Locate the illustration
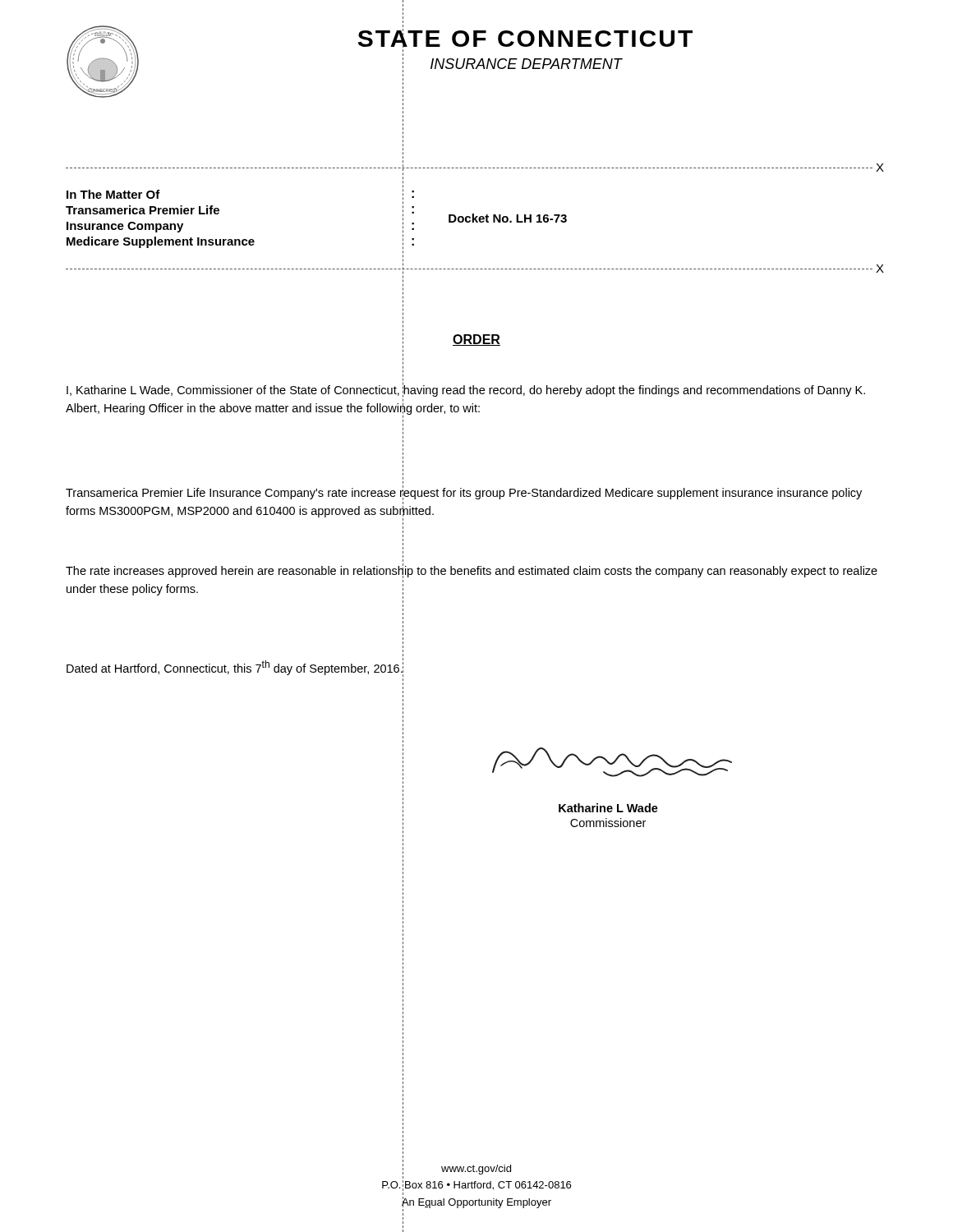This screenshot has width=953, height=1232. [608, 757]
